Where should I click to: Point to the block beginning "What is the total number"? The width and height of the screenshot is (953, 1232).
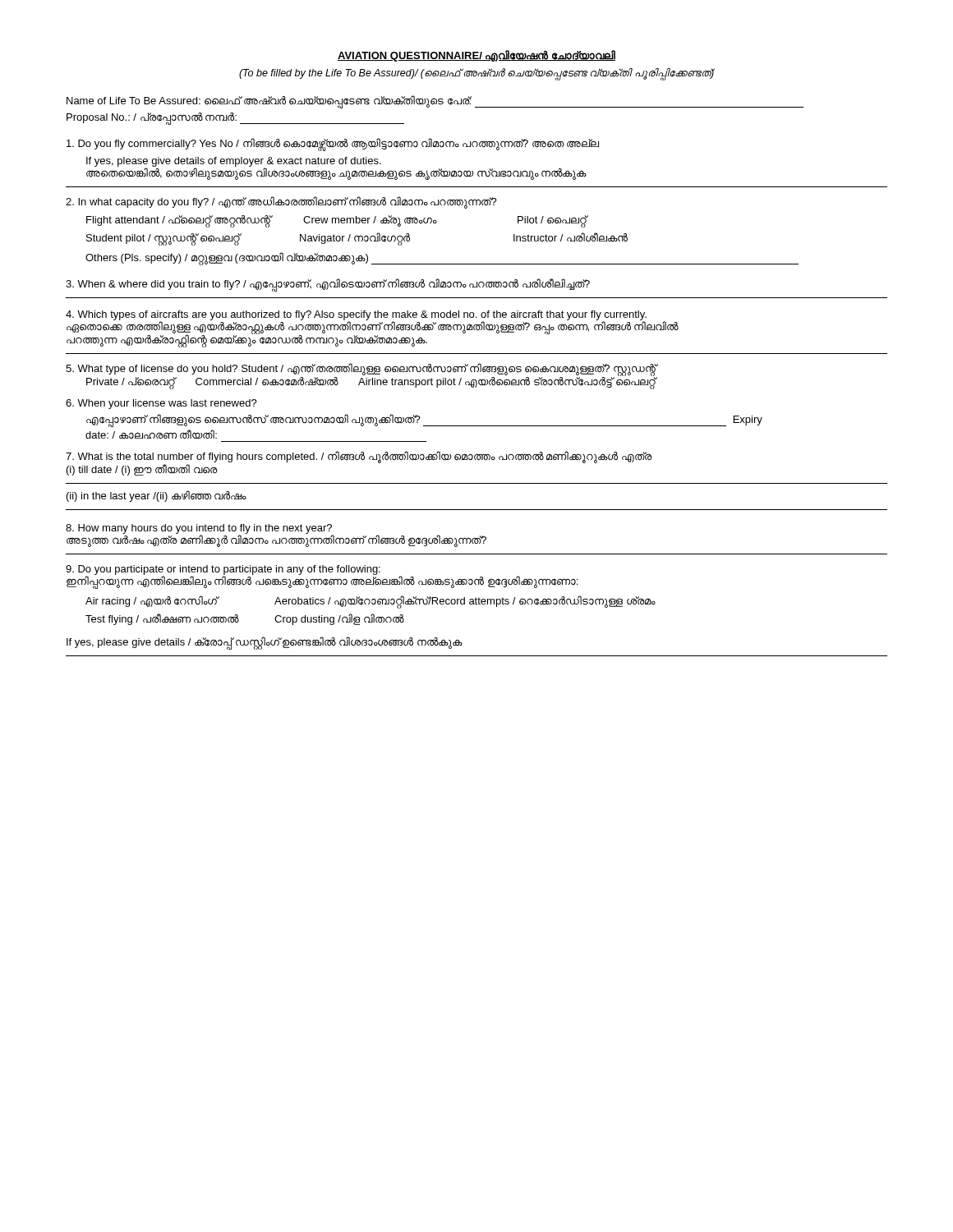[476, 467]
